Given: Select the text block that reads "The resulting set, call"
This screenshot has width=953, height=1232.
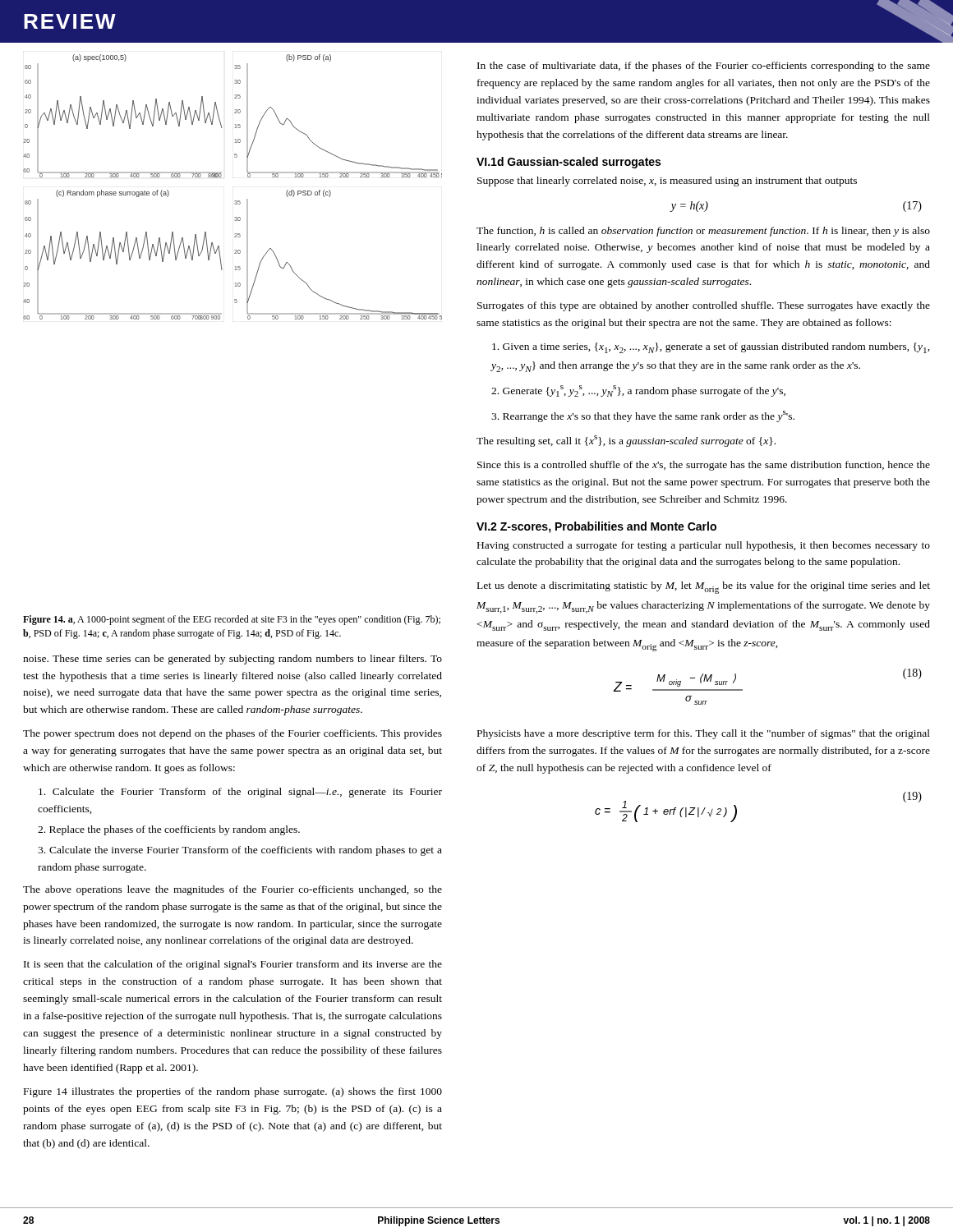Looking at the screenshot, I should 626,439.
